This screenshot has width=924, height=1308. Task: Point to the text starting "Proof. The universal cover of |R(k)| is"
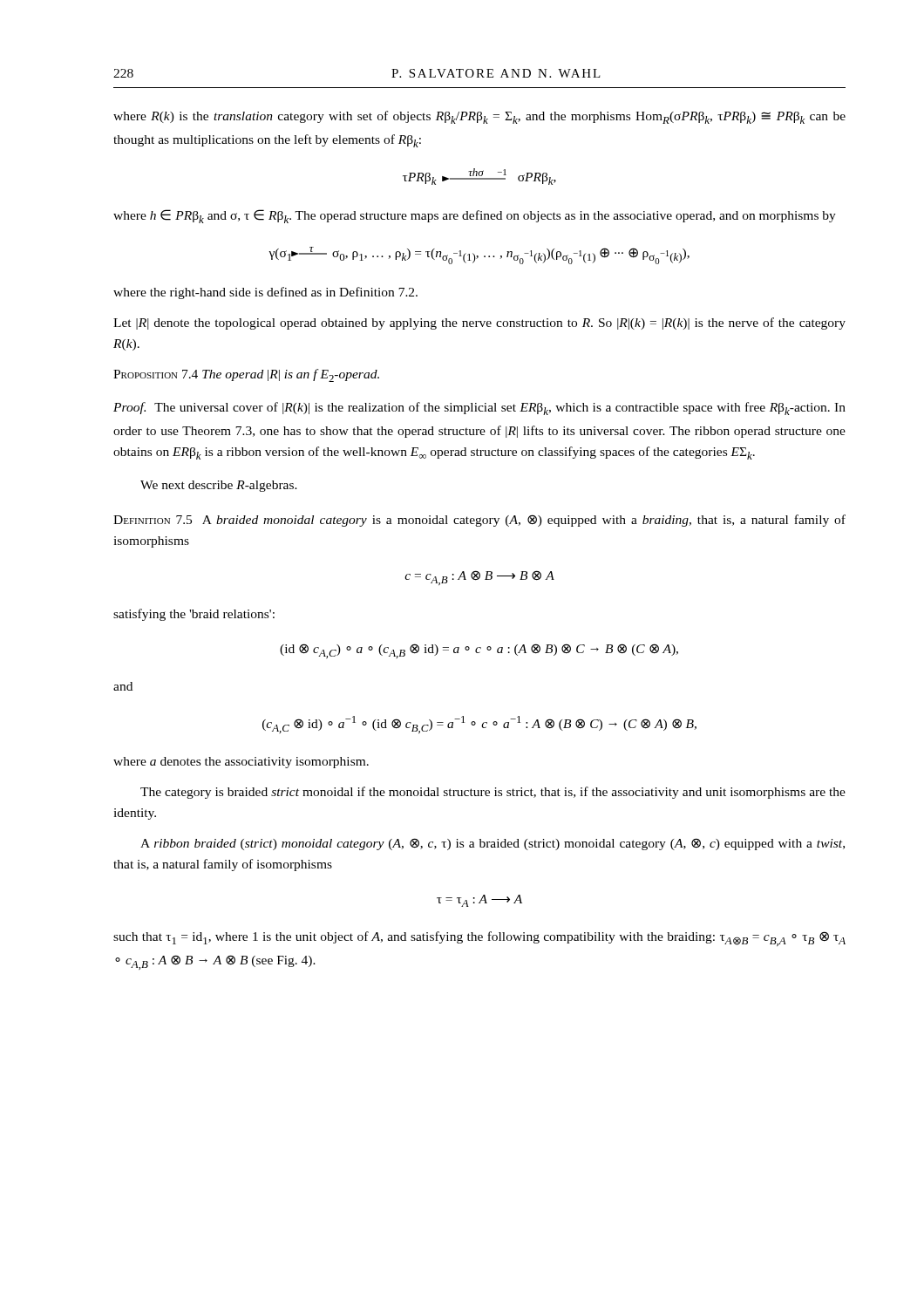click(x=479, y=431)
